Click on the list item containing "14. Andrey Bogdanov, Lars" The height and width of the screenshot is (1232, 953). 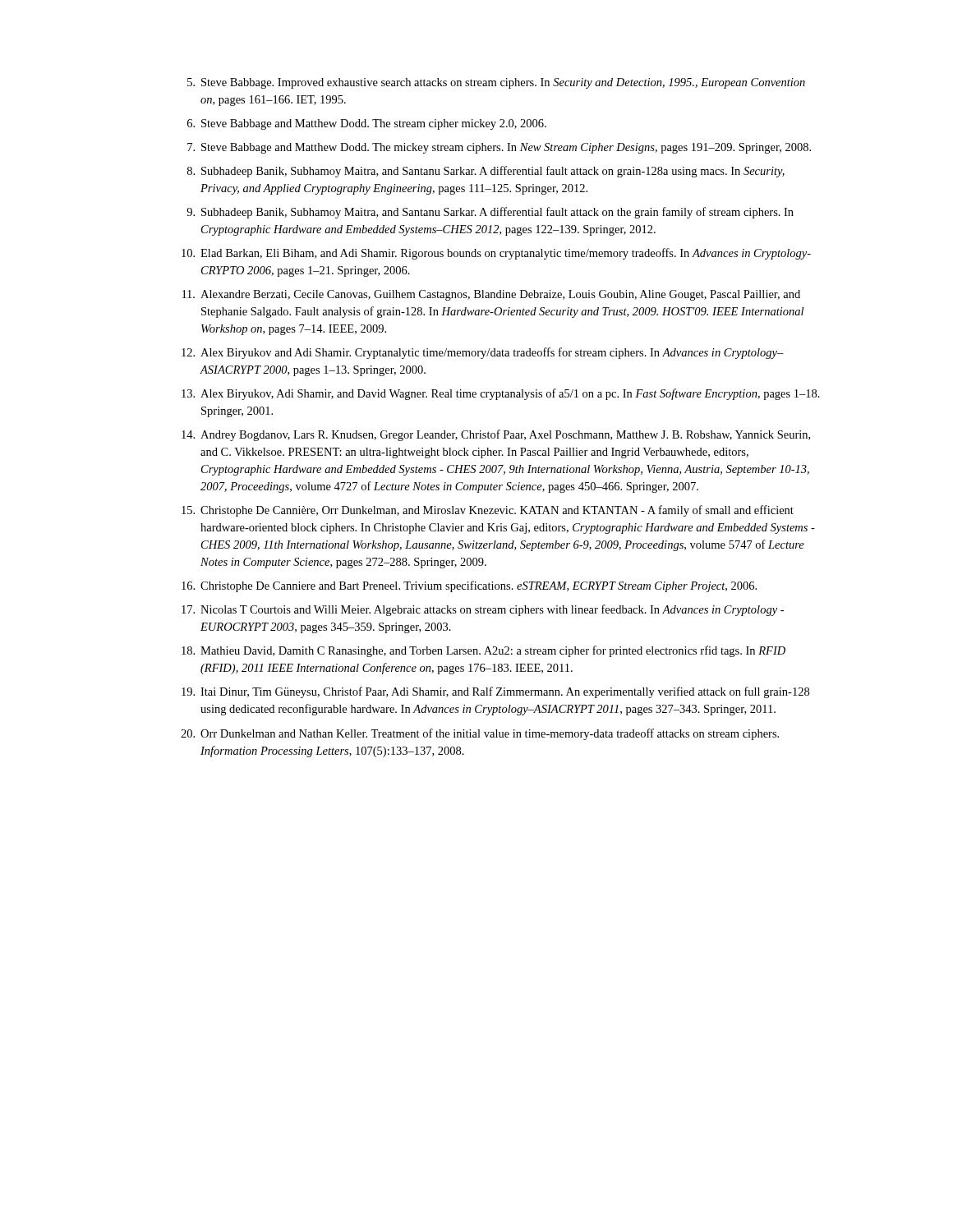point(493,461)
